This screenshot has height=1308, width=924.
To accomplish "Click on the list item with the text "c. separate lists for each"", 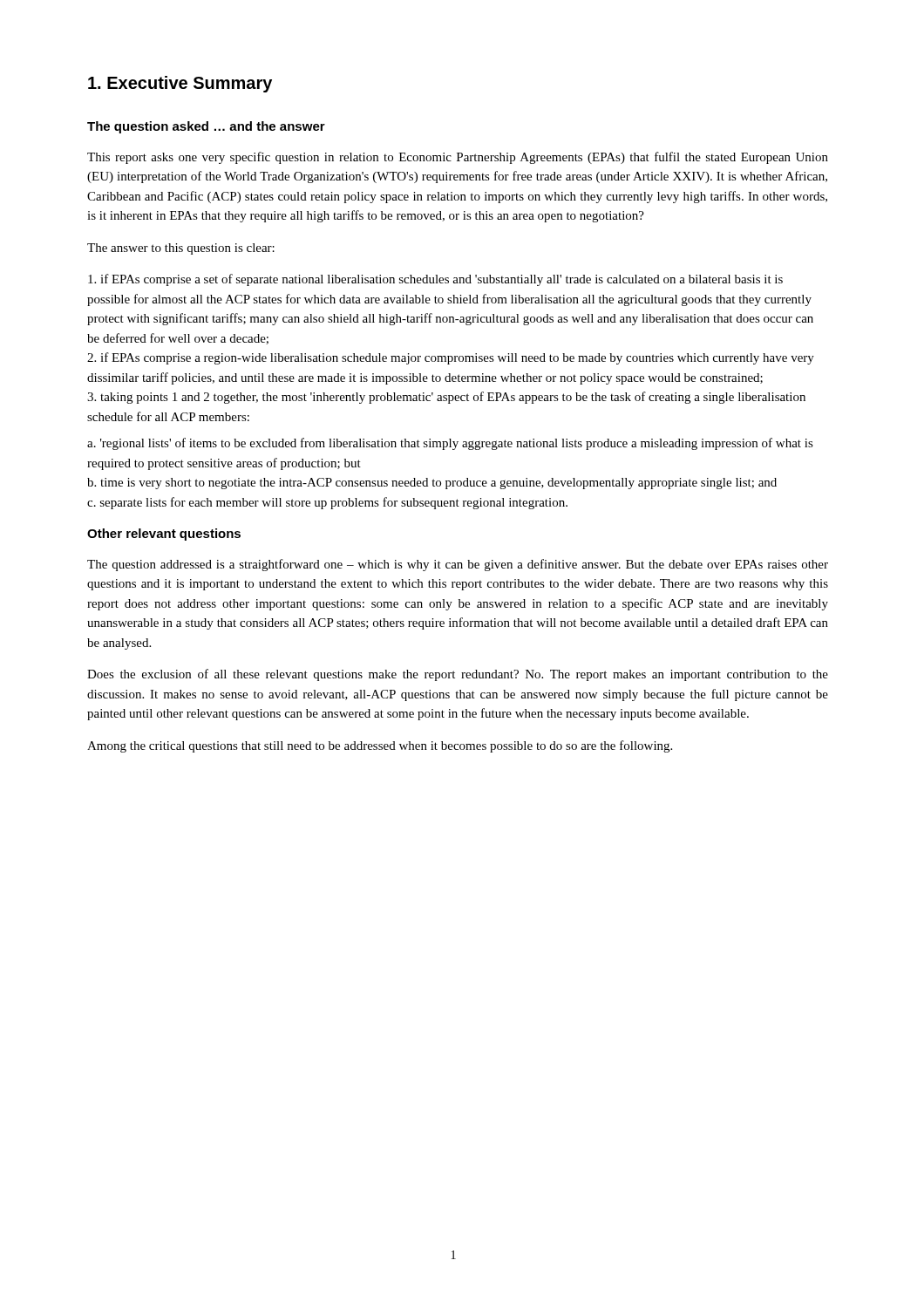I will [x=458, y=502].
